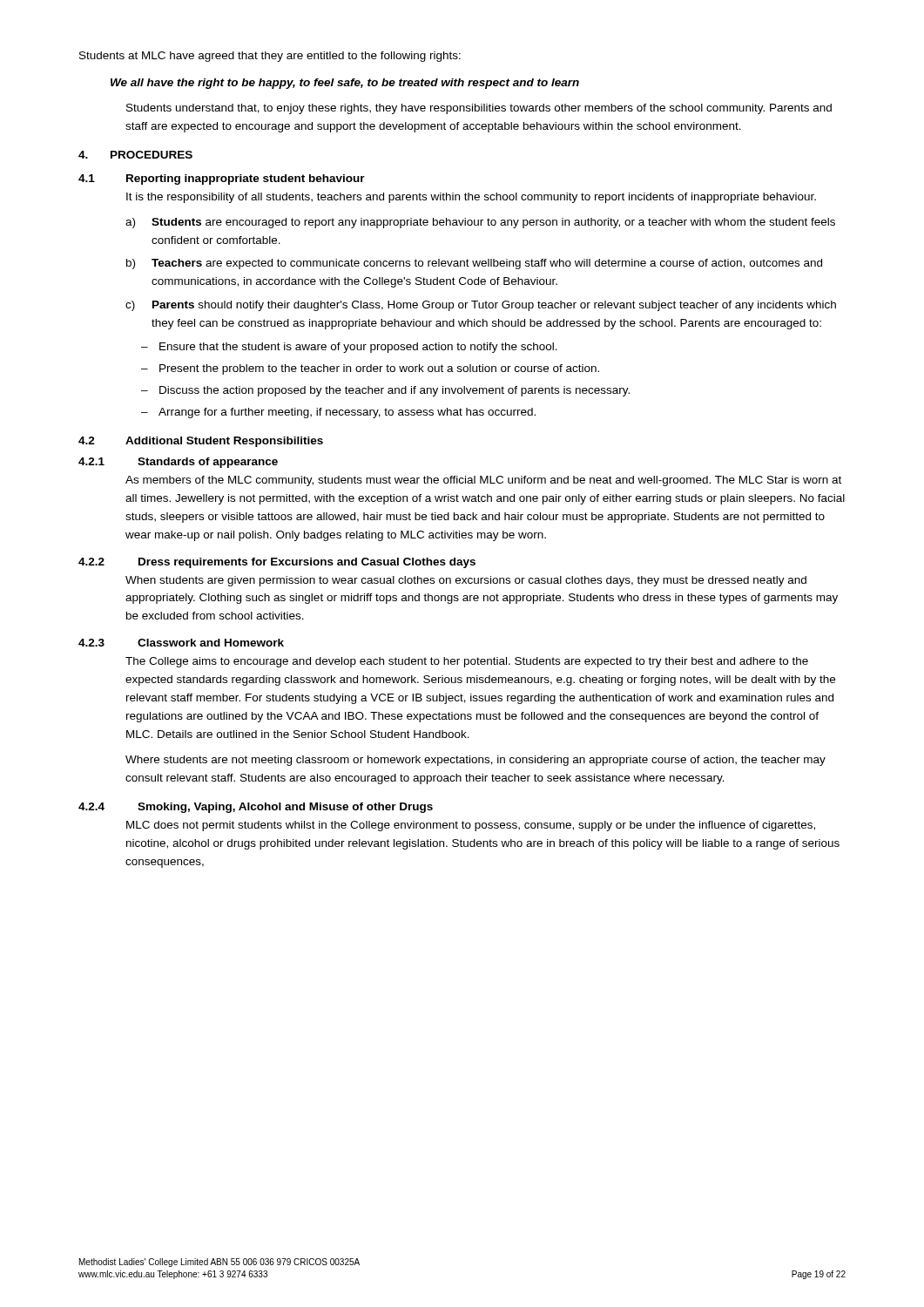Select the section header that says "4.2.3 Classwork and Homework"

click(181, 643)
